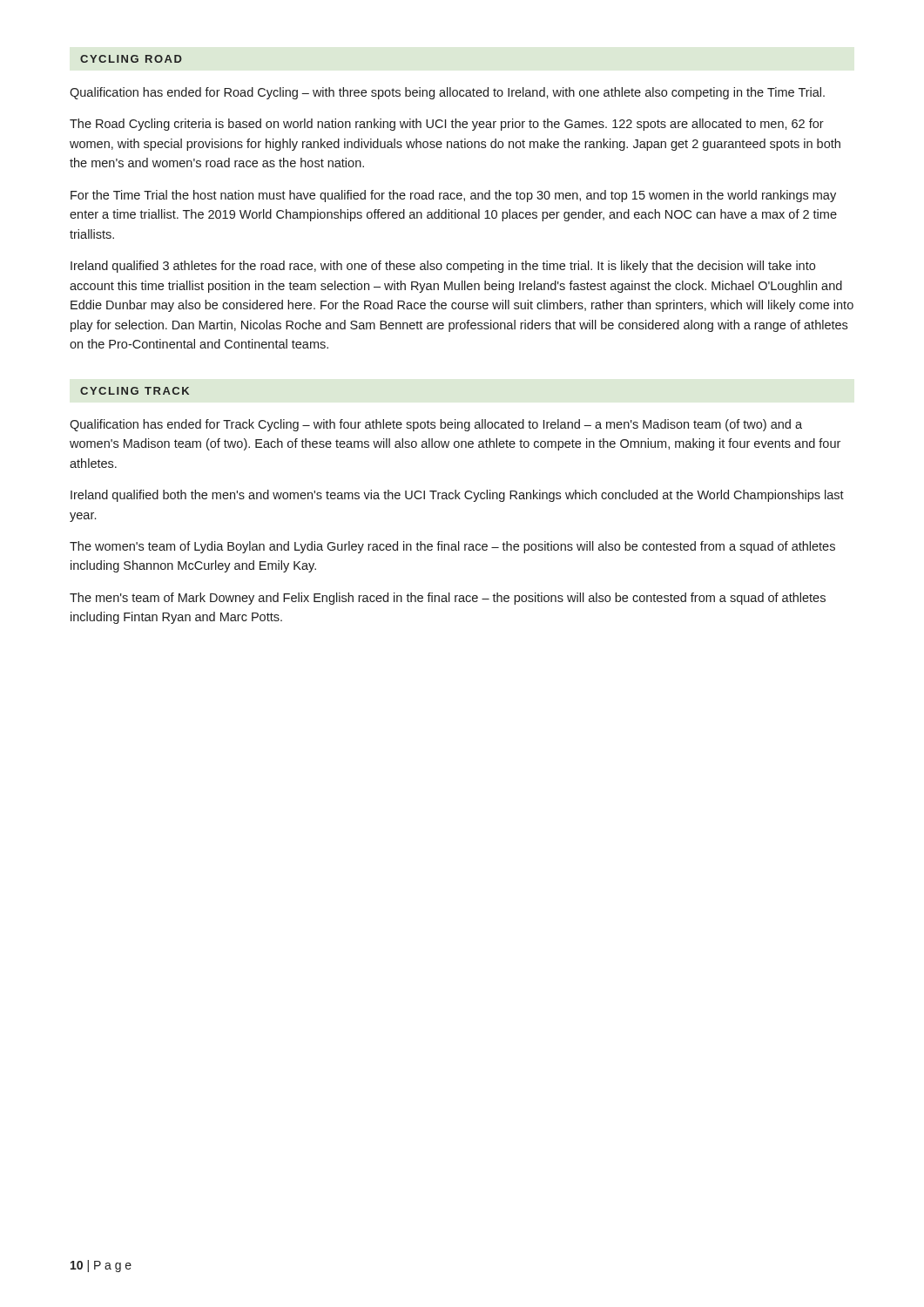924x1307 pixels.
Task: Select the element starting "CYCLING TRACK"
Action: coord(135,391)
